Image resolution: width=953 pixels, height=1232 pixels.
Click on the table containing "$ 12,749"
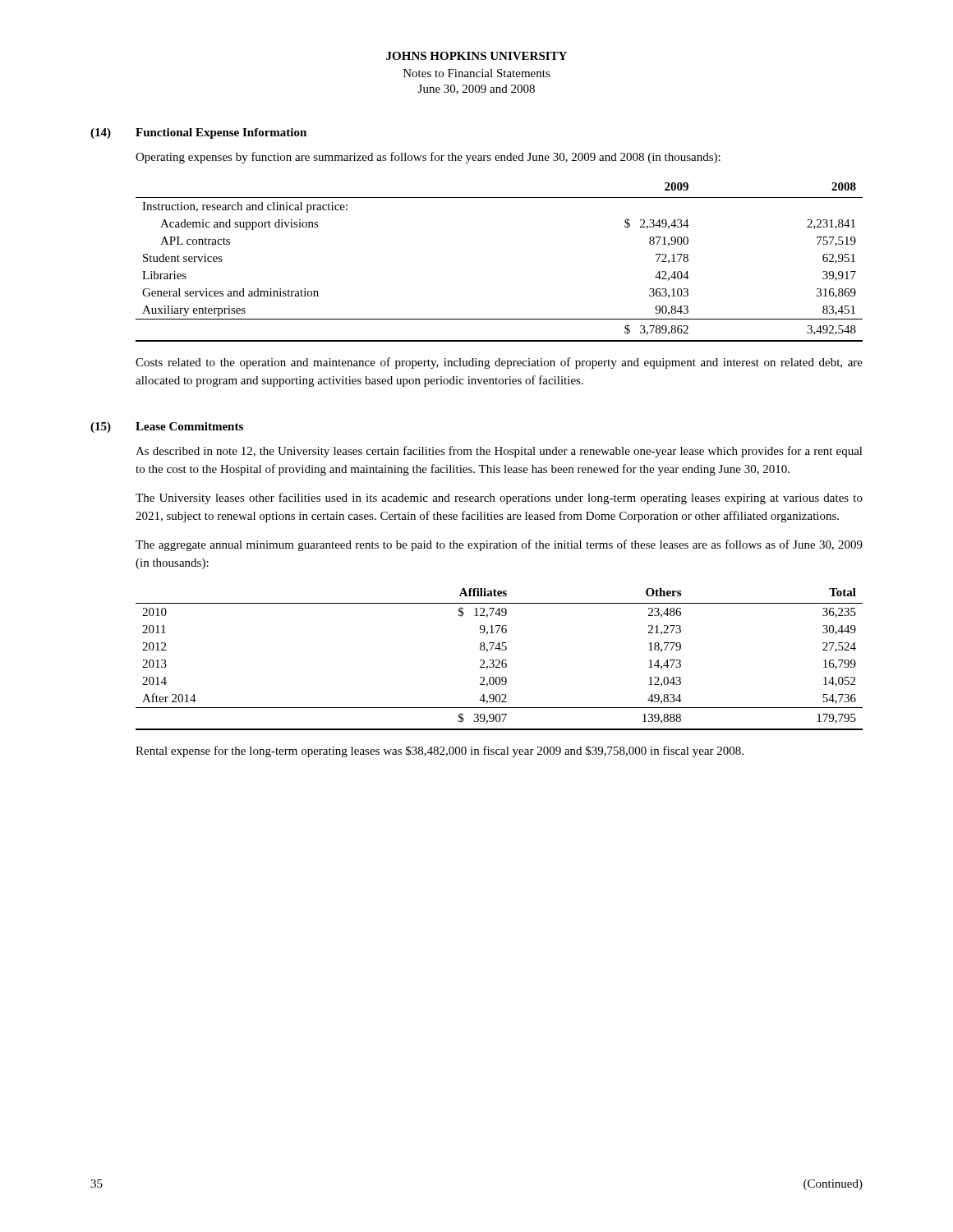(499, 657)
